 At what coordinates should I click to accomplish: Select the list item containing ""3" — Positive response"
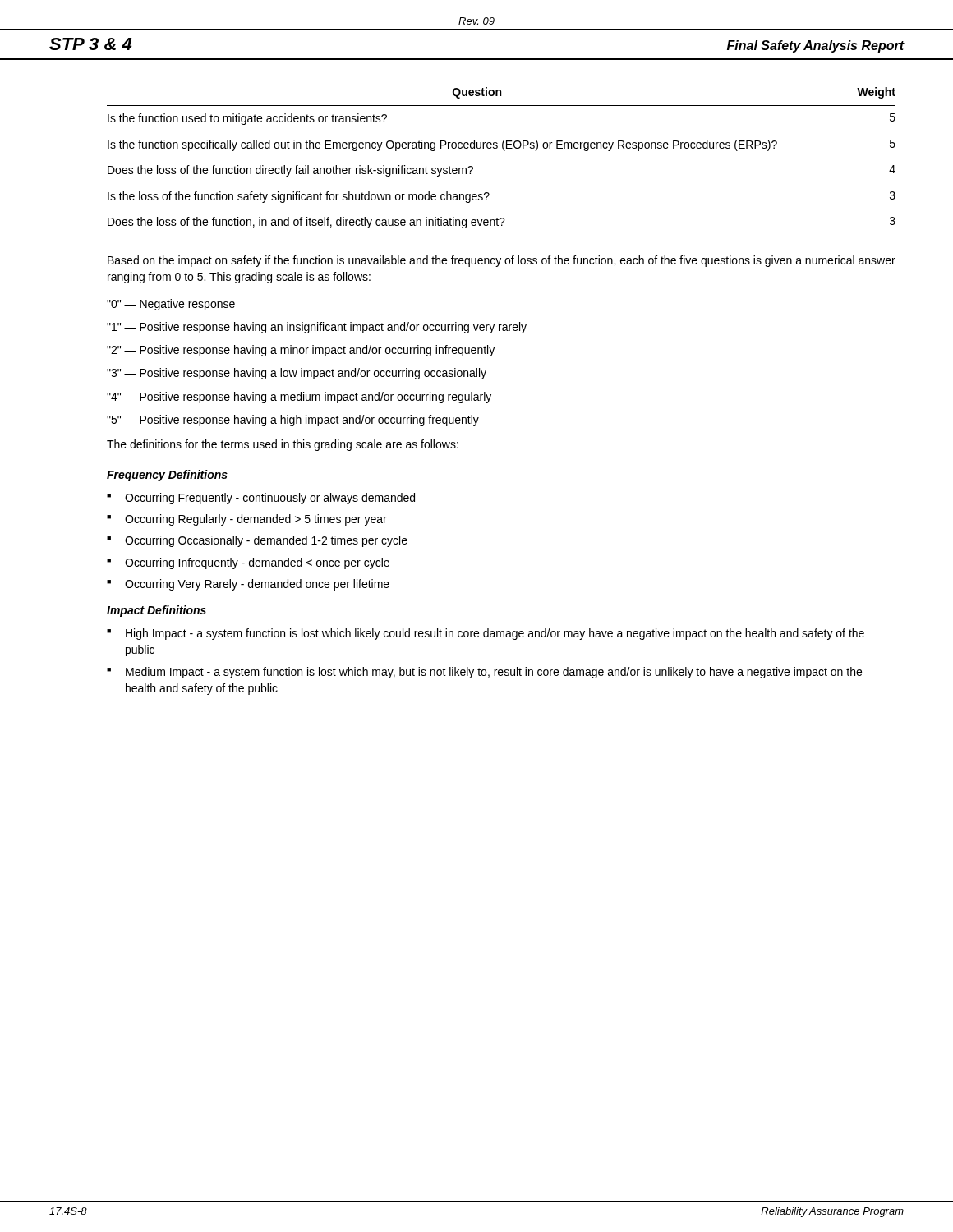297,373
